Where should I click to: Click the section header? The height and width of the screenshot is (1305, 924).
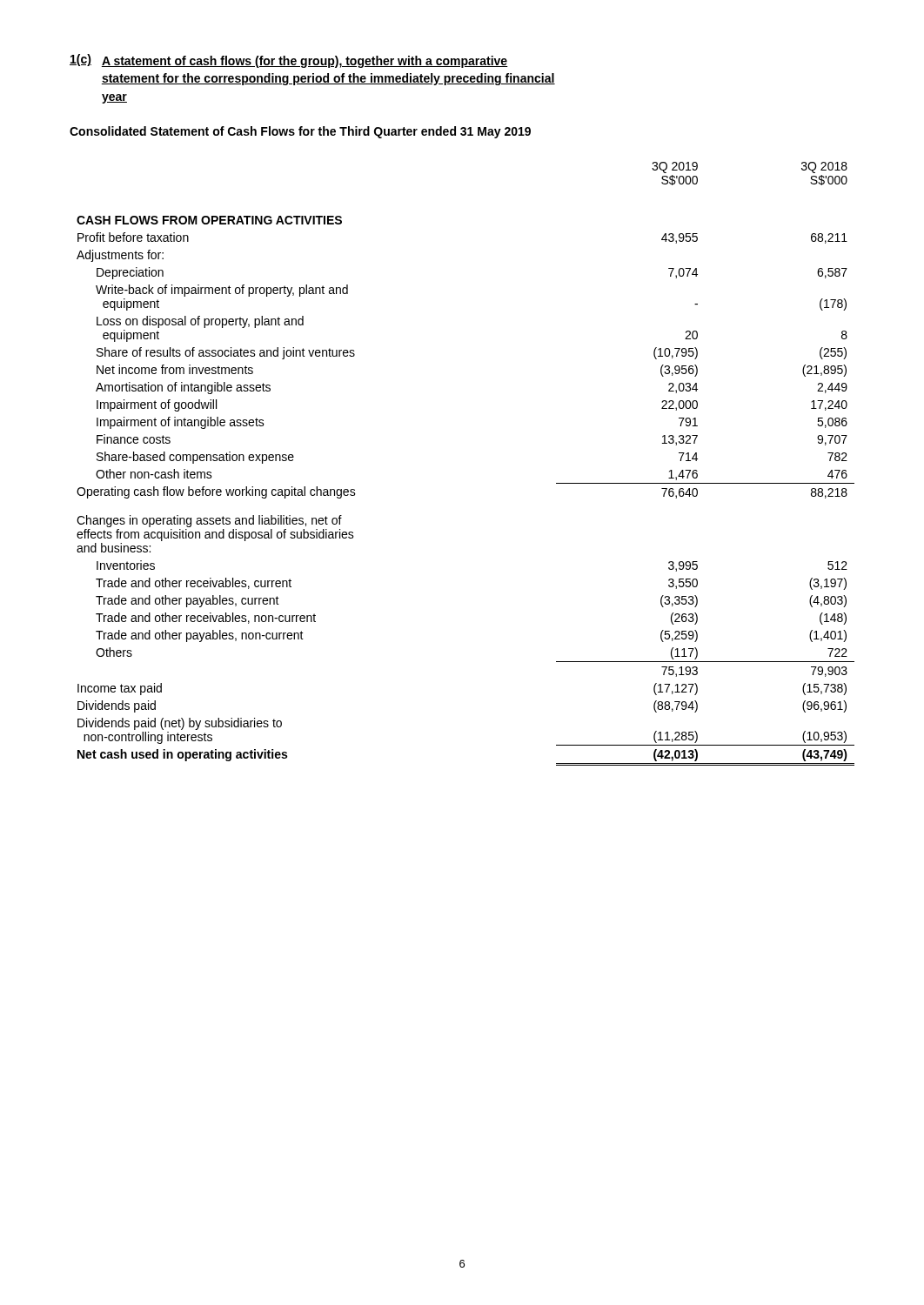point(312,79)
